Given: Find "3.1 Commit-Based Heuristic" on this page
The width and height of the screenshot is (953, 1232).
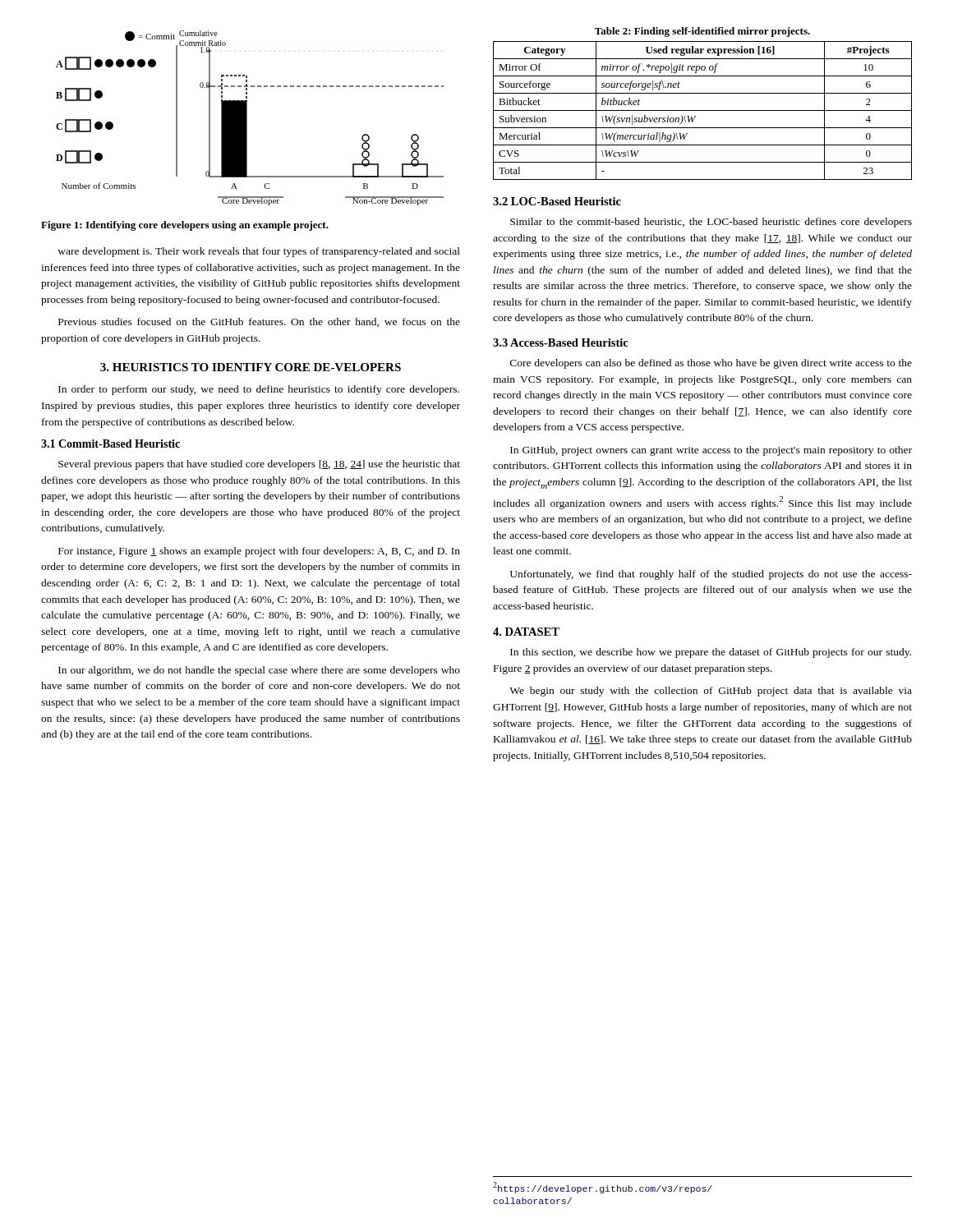Looking at the screenshot, I should 111,444.
